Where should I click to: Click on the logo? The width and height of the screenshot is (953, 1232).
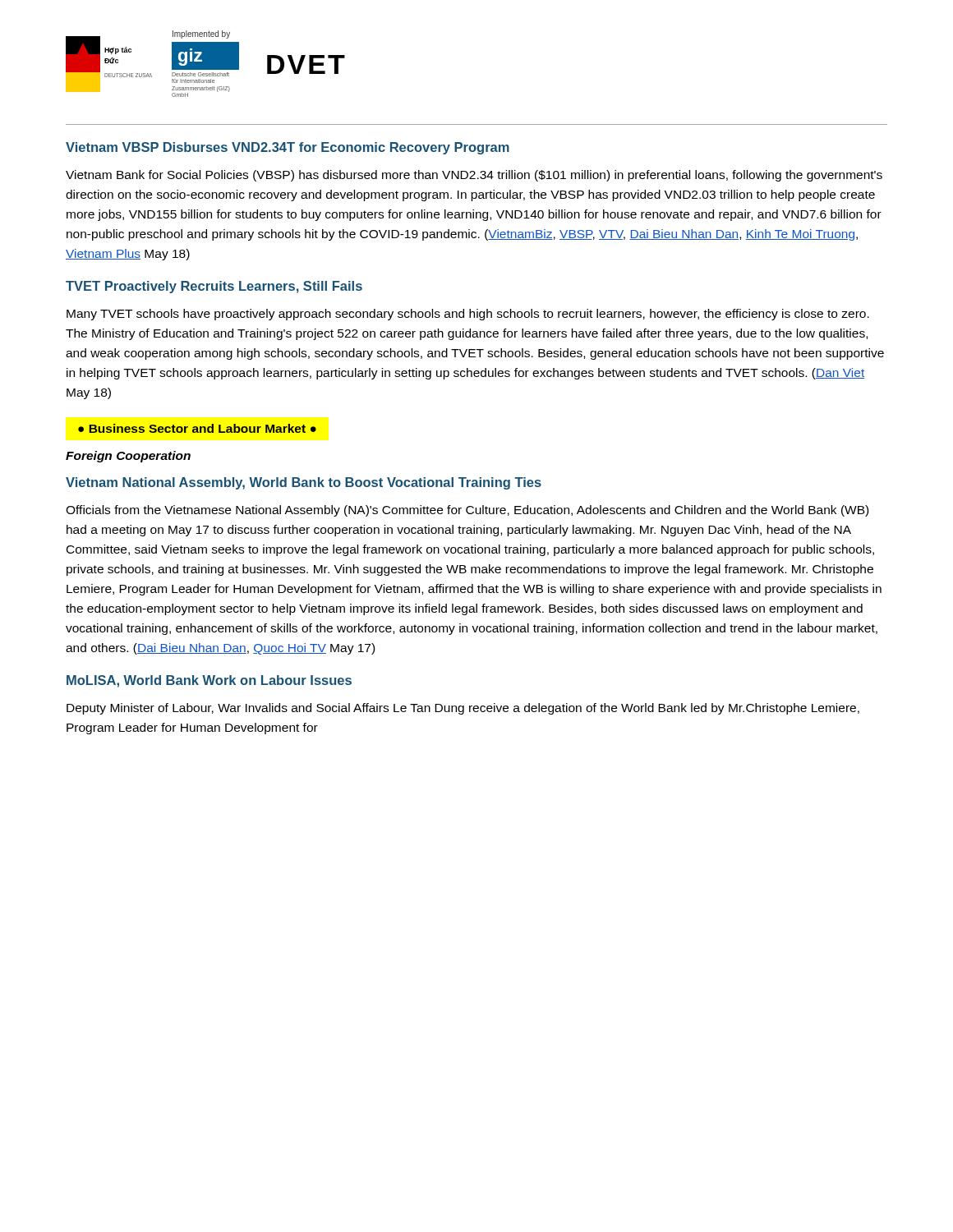click(x=476, y=64)
